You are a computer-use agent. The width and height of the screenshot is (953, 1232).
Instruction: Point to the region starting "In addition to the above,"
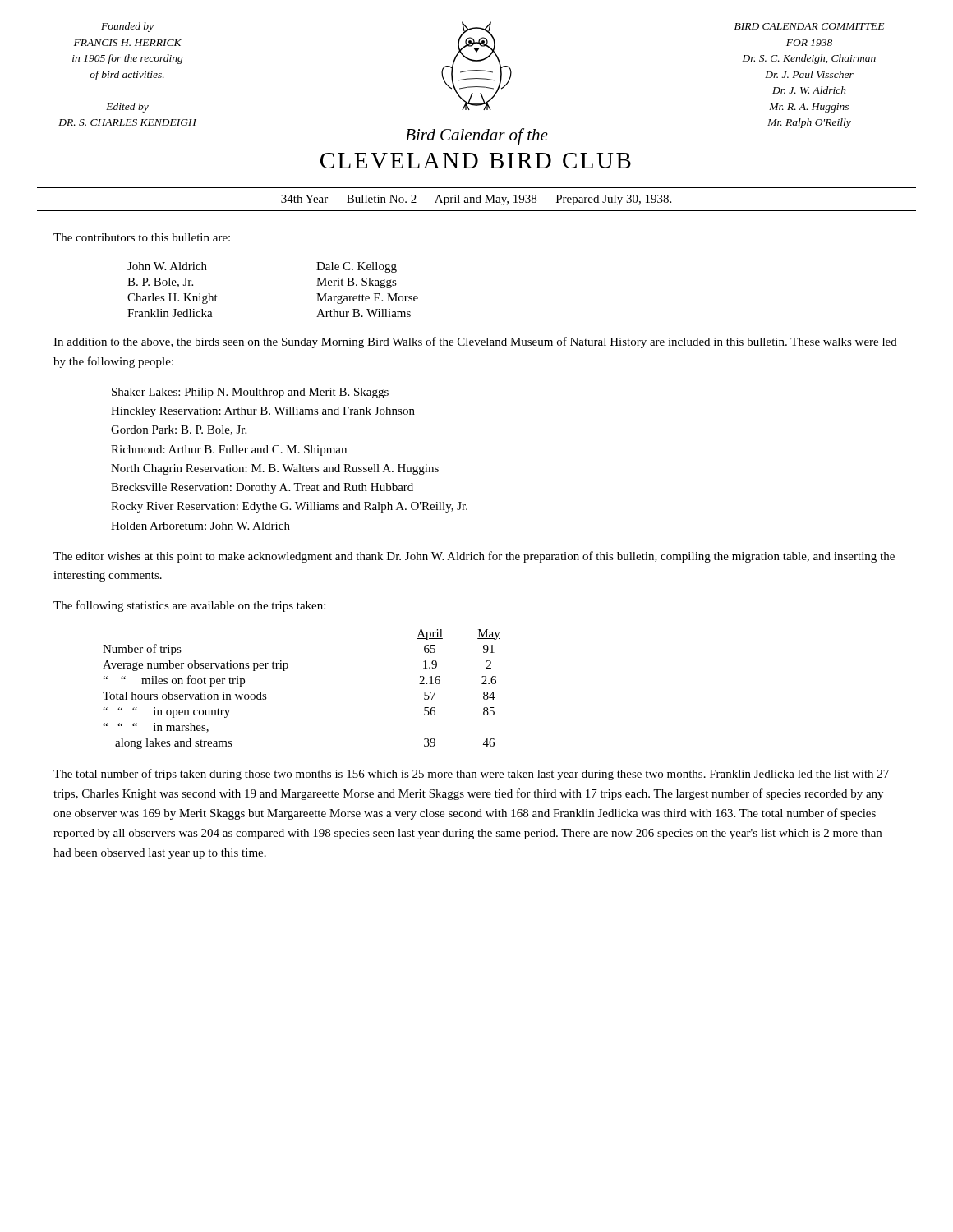(475, 351)
